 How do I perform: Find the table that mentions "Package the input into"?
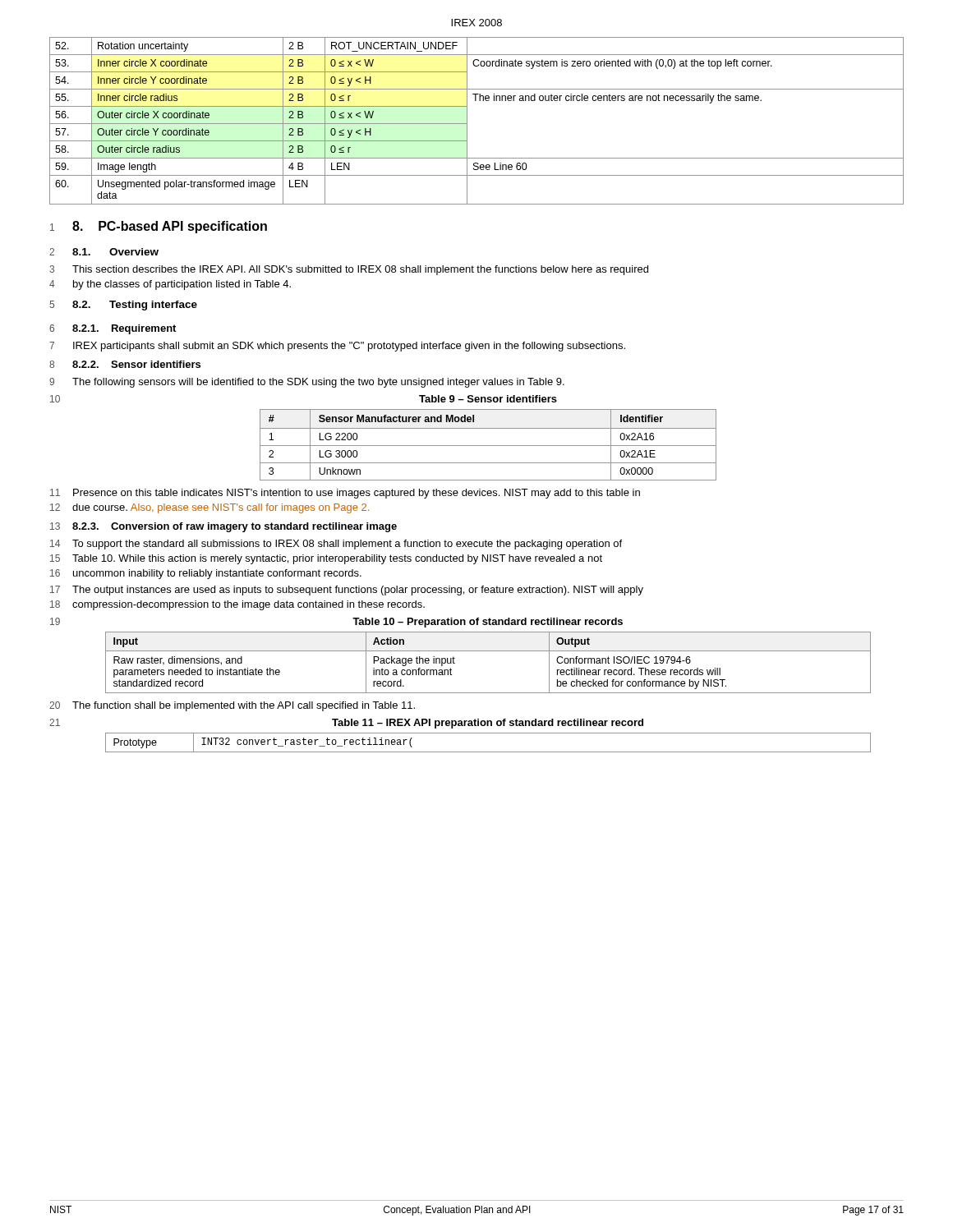(x=488, y=662)
